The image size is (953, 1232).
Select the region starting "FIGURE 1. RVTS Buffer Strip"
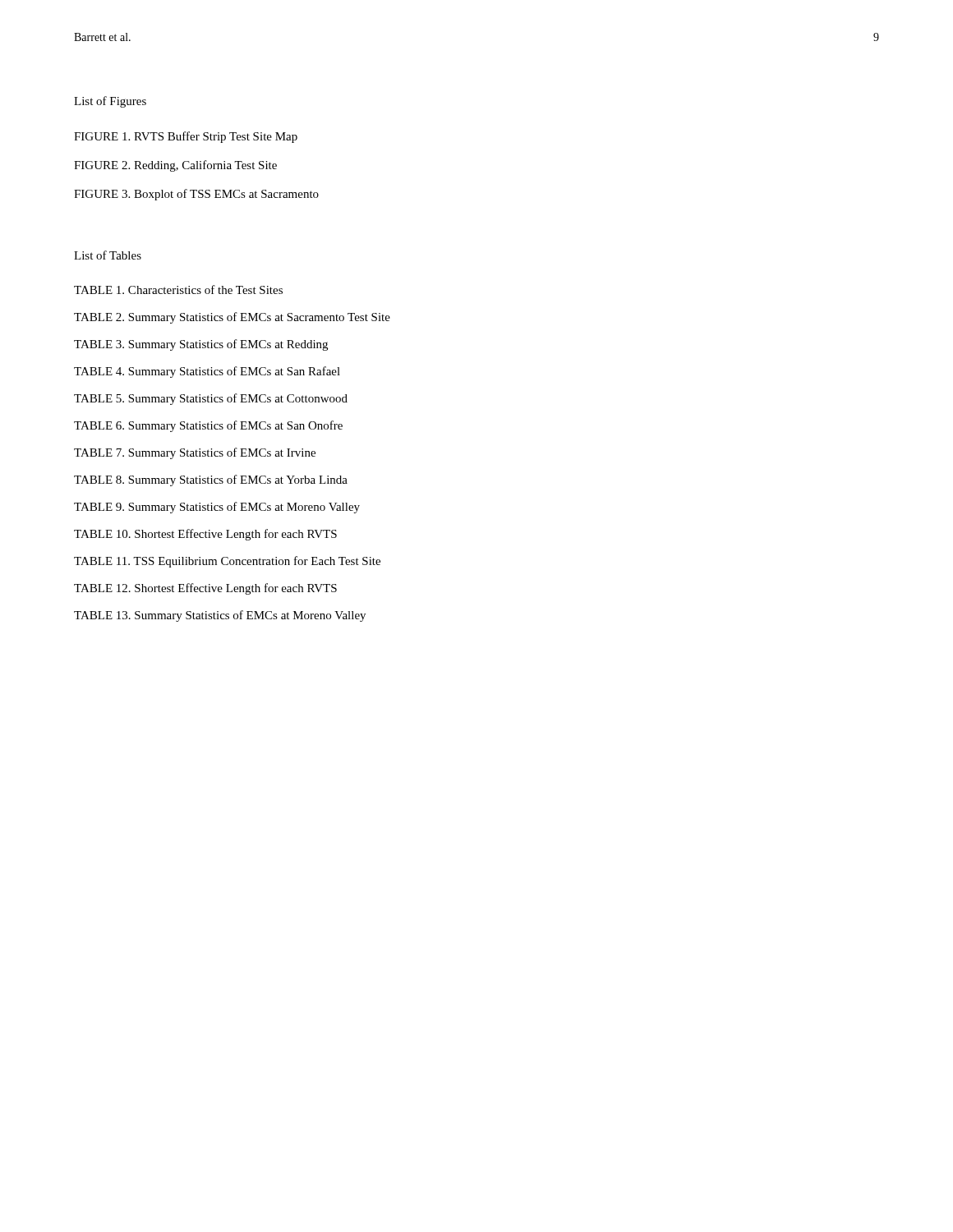pos(186,136)
